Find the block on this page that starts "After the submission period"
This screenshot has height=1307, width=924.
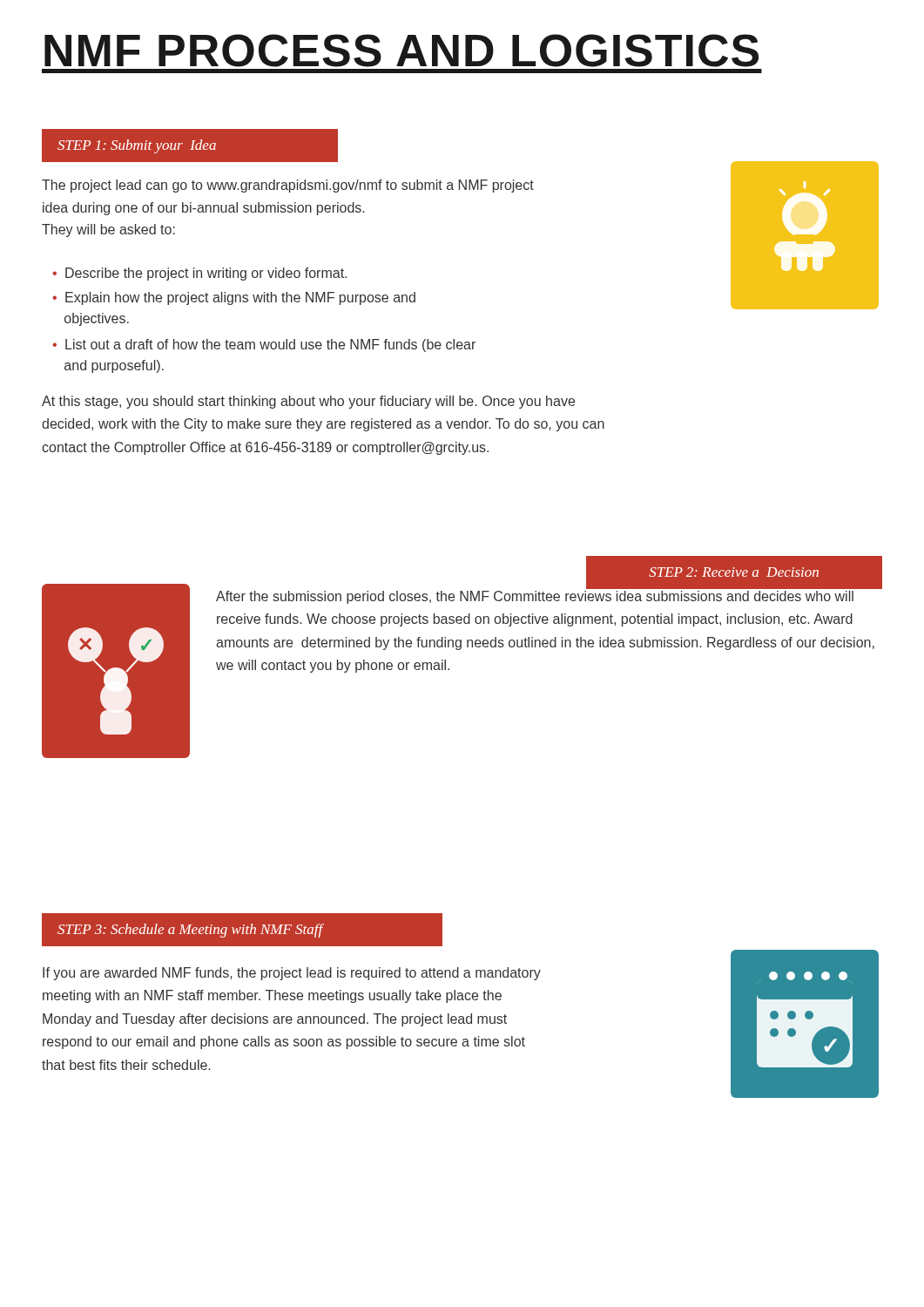coord(546,631)
